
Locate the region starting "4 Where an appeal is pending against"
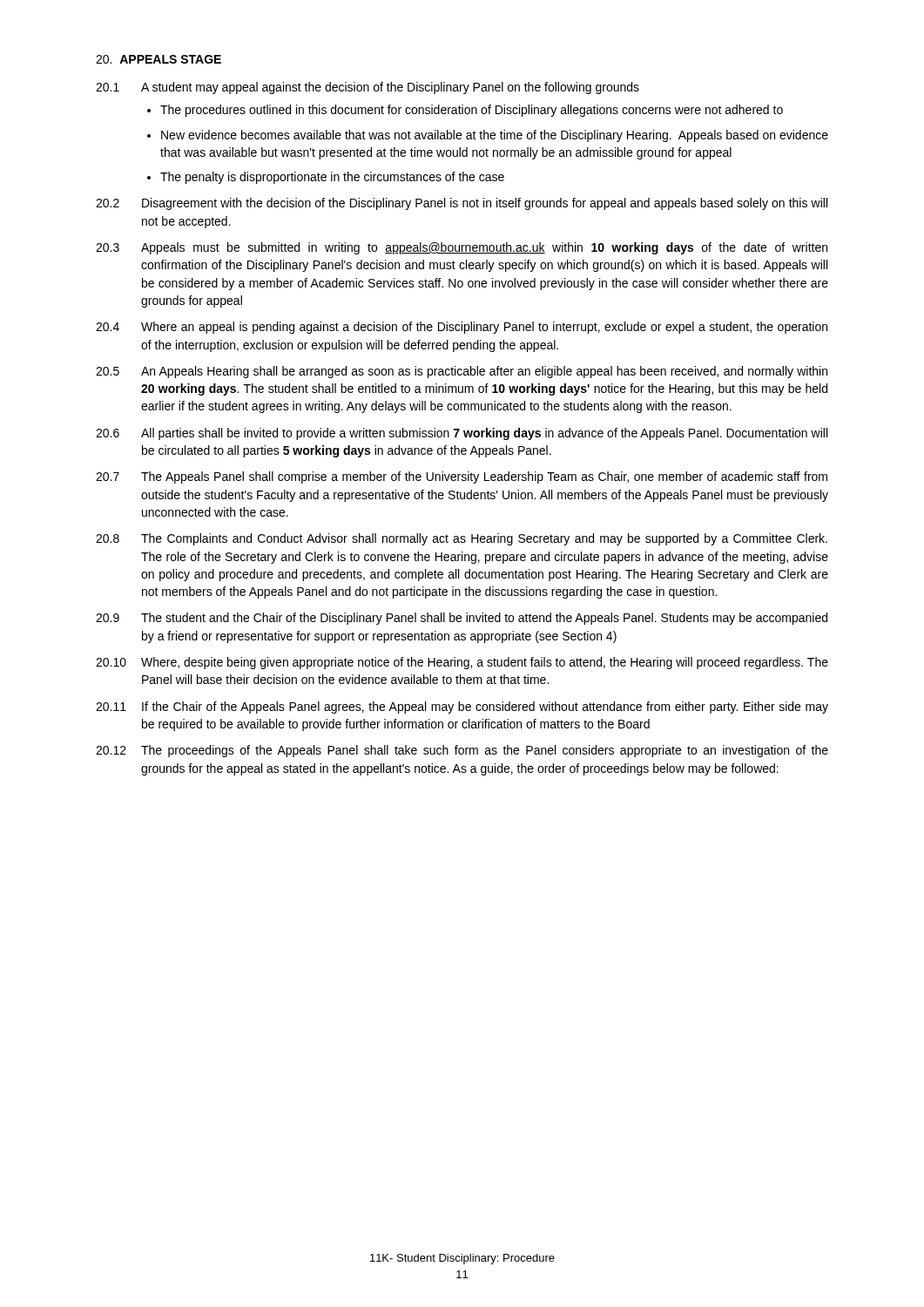coord(462,336)
